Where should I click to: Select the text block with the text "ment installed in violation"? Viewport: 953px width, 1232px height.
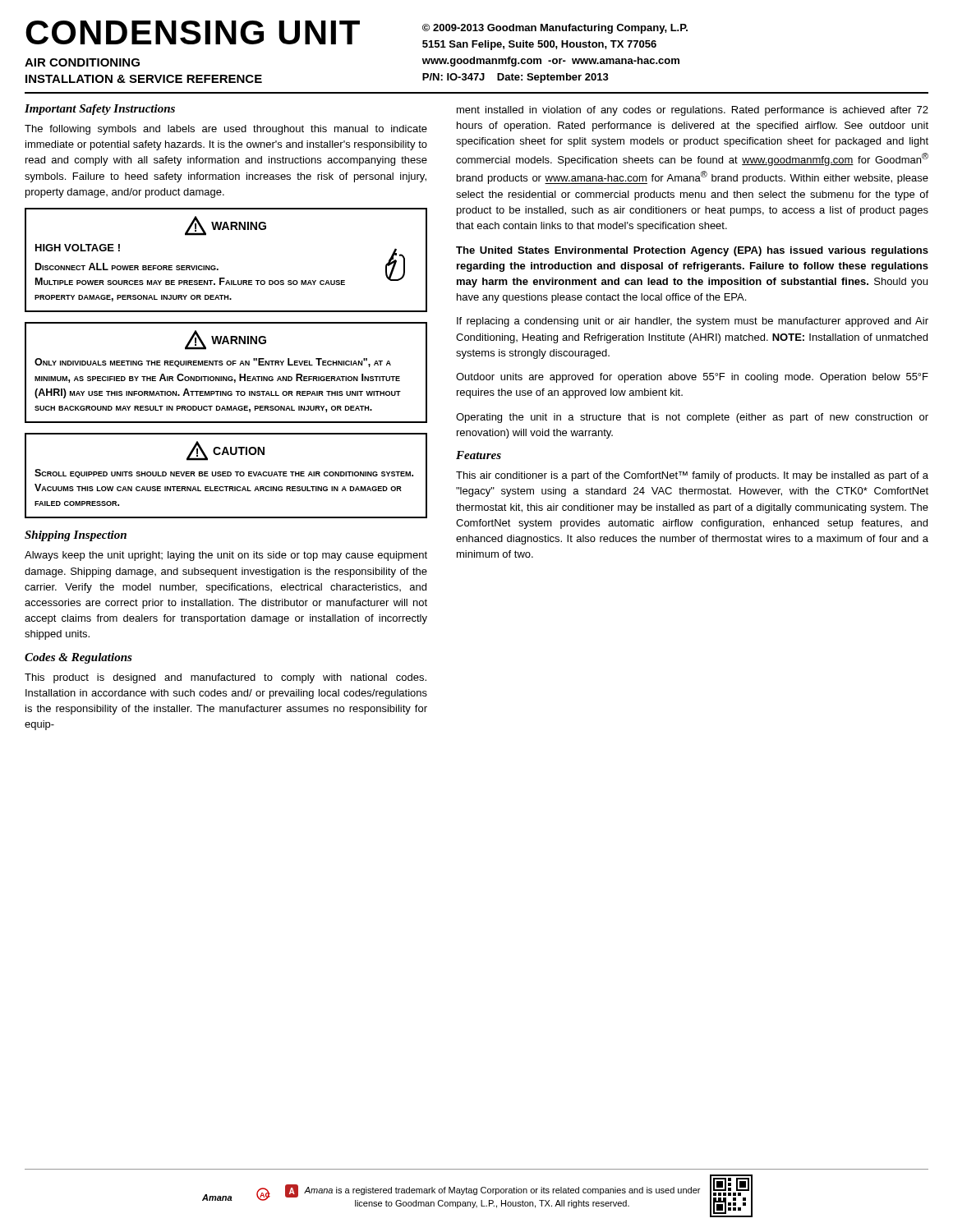pos(692,168)
